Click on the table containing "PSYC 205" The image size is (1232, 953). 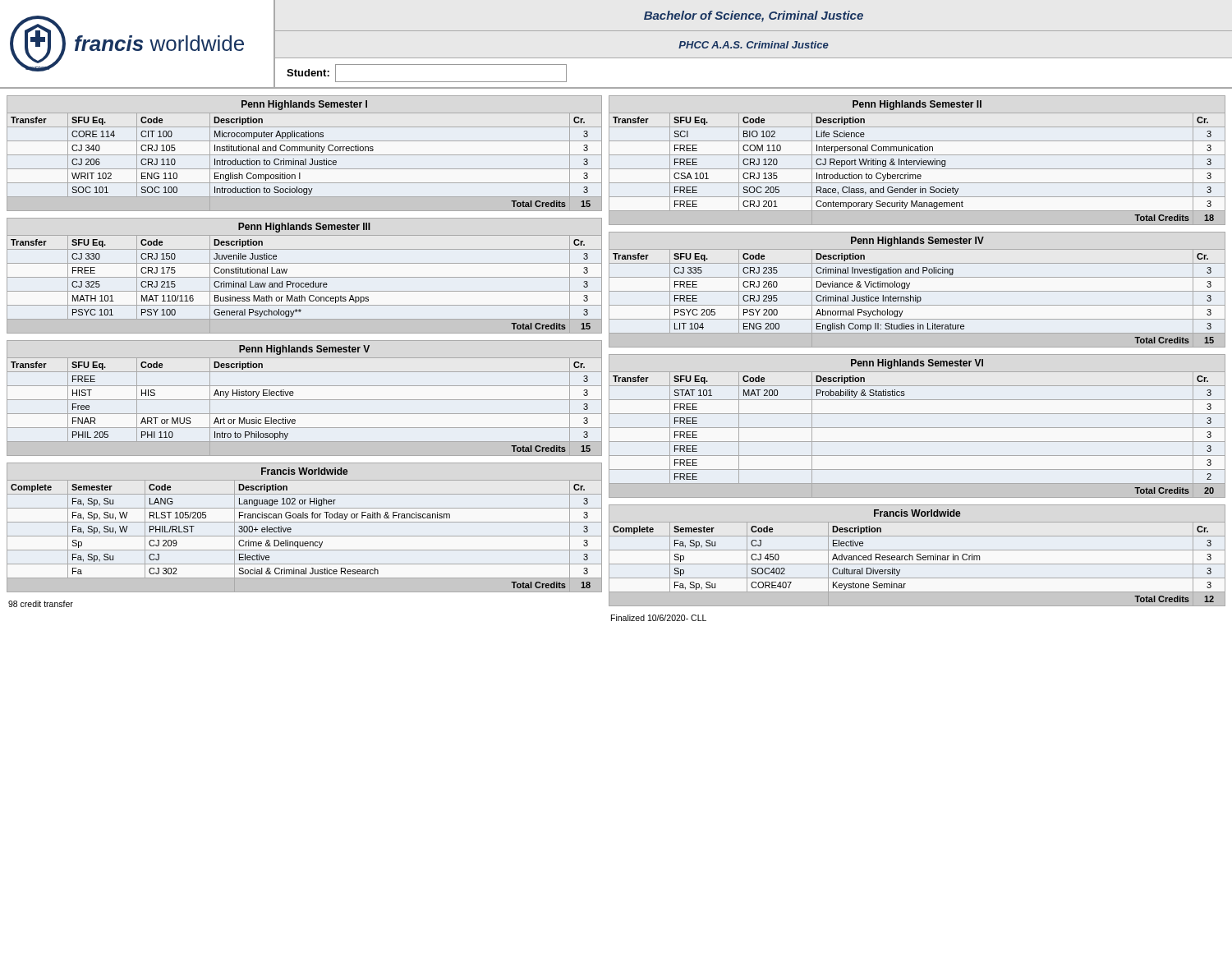[917, 290]
